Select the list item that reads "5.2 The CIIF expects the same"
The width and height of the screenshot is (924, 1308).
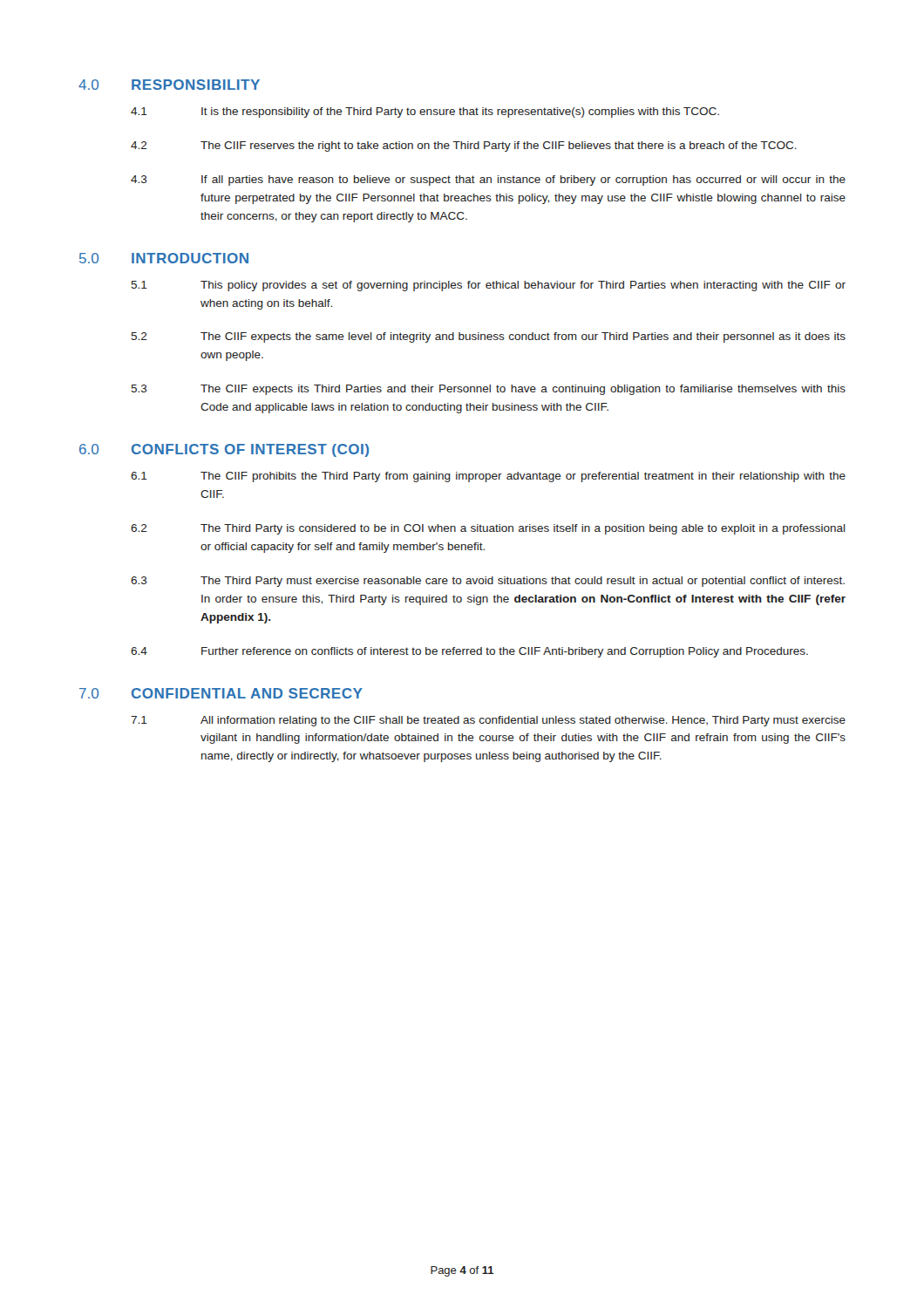pyautogui.click(x=462, y=347)
